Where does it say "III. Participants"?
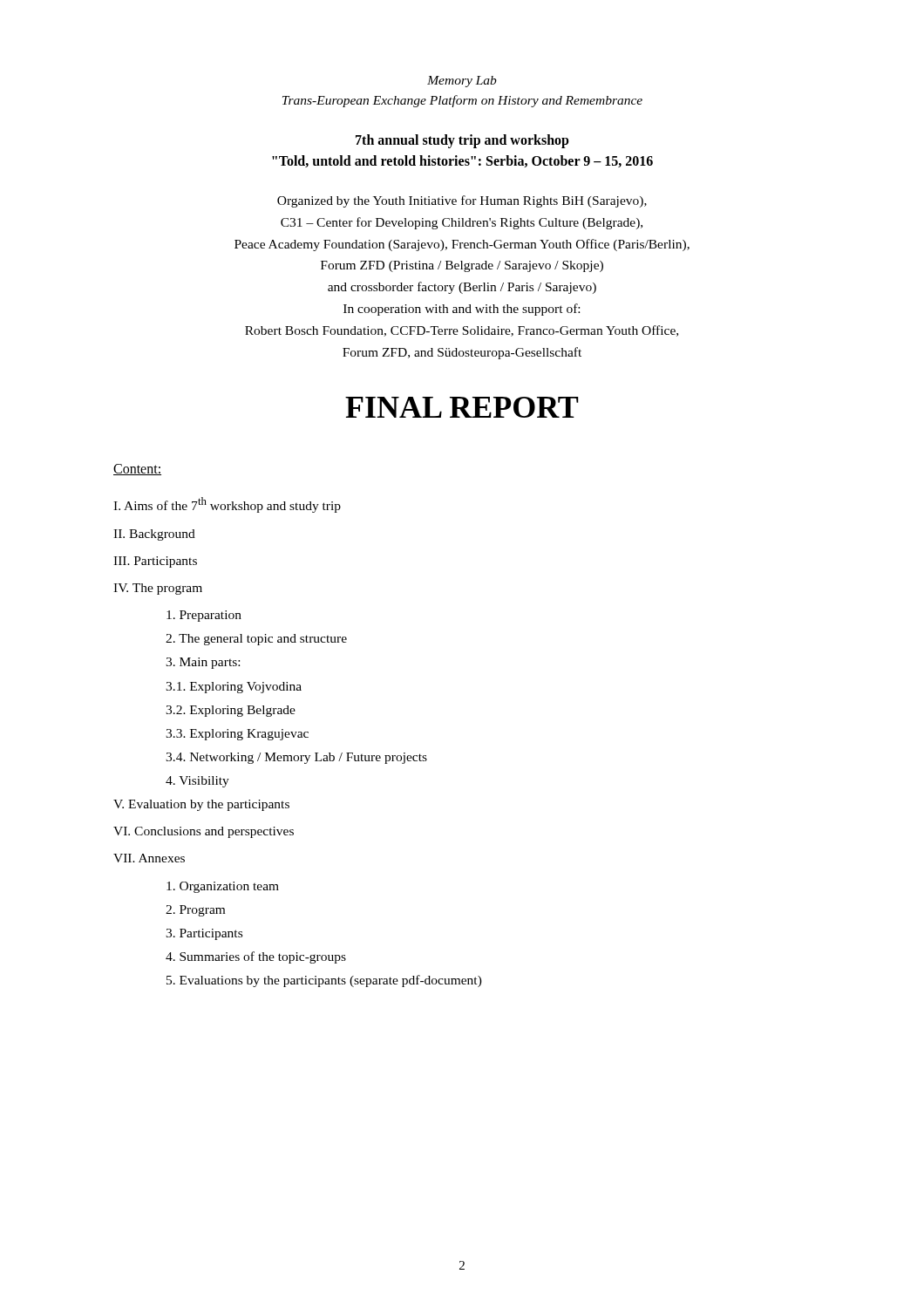 point(155,560)
